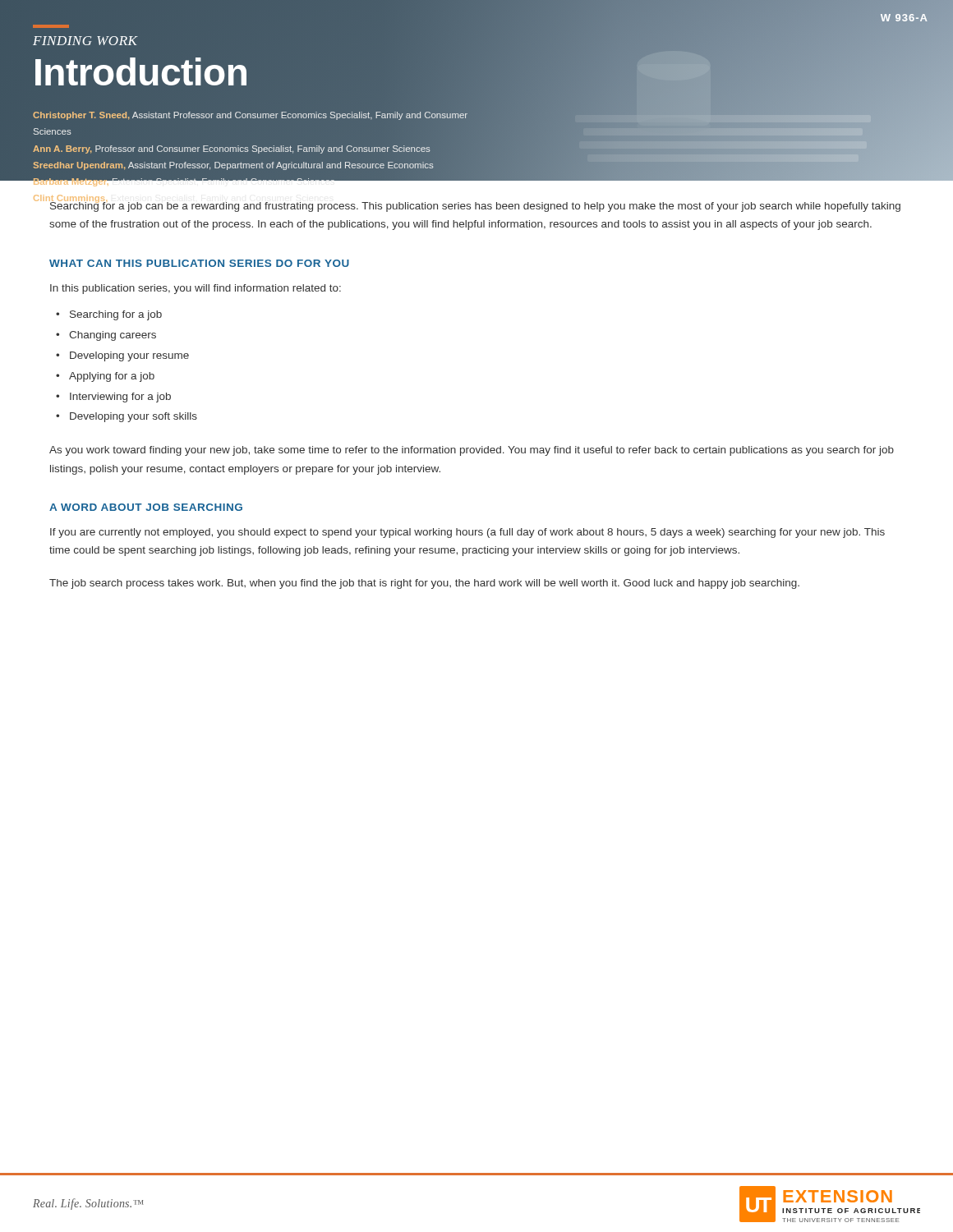Select the text block that says "As you work toward finding"
953x1232 pixels.
click(x=472, y=459)
